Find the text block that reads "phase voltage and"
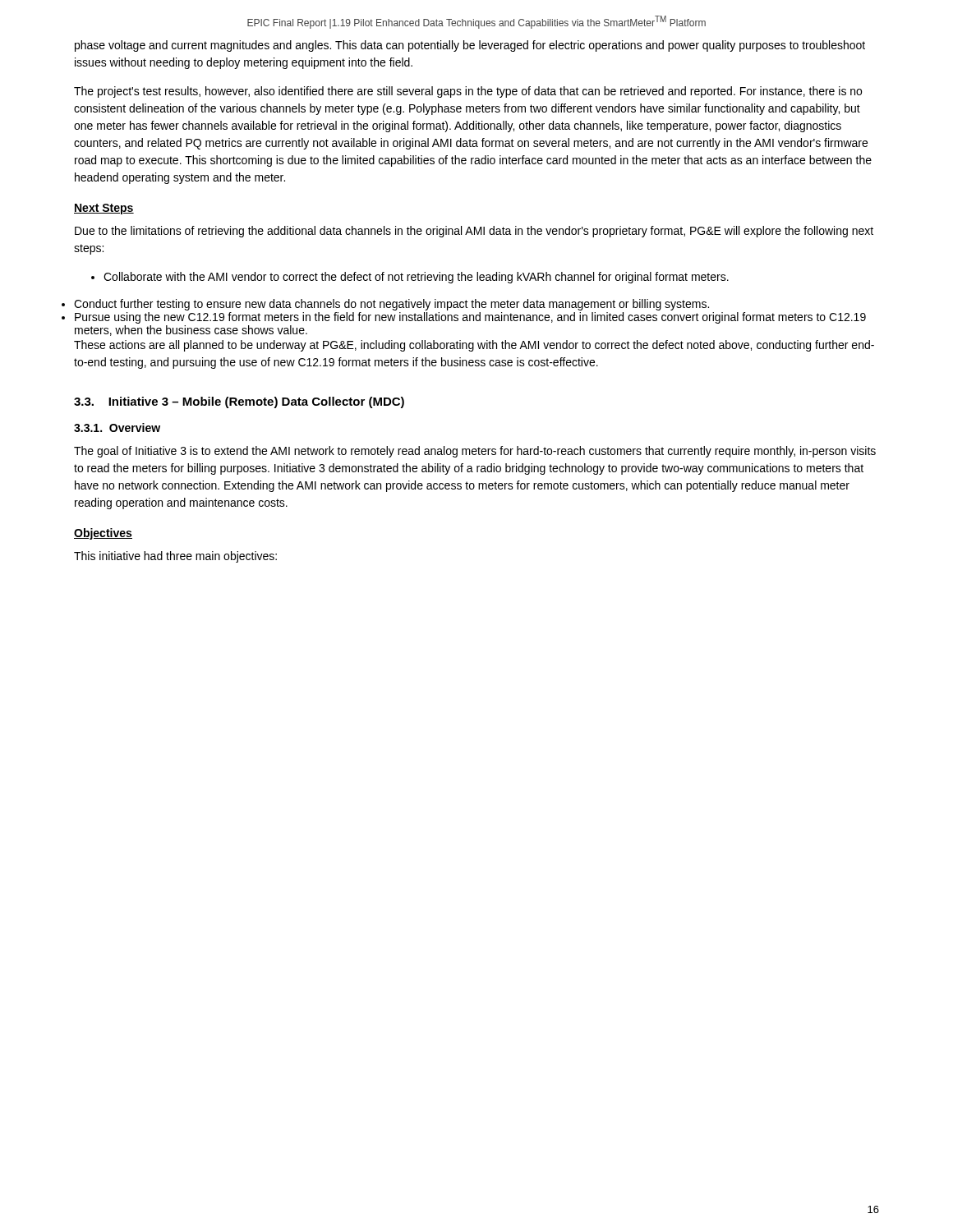 (x=476, y=54)
